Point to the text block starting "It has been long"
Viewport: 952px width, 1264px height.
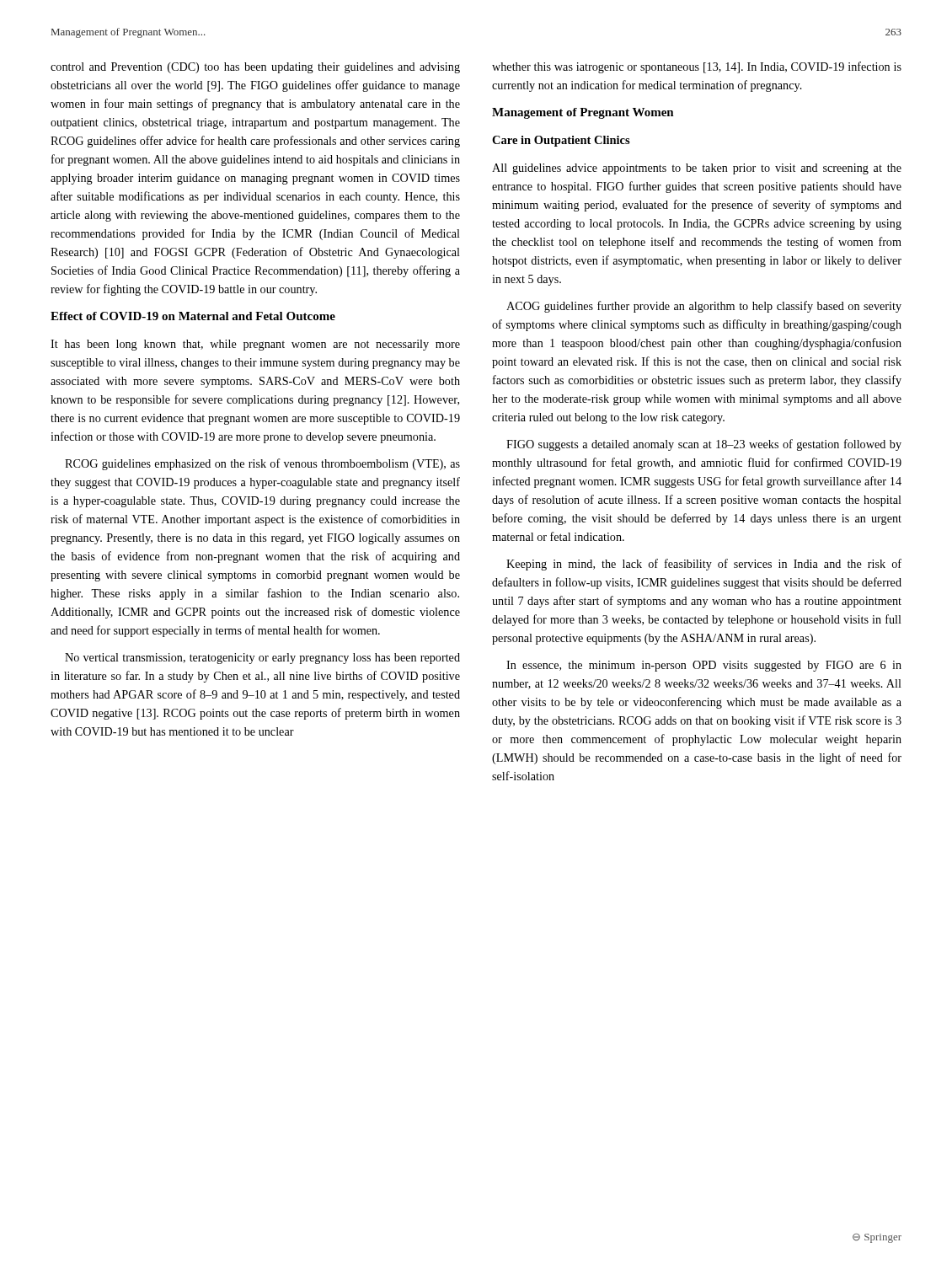click(255, 538)
